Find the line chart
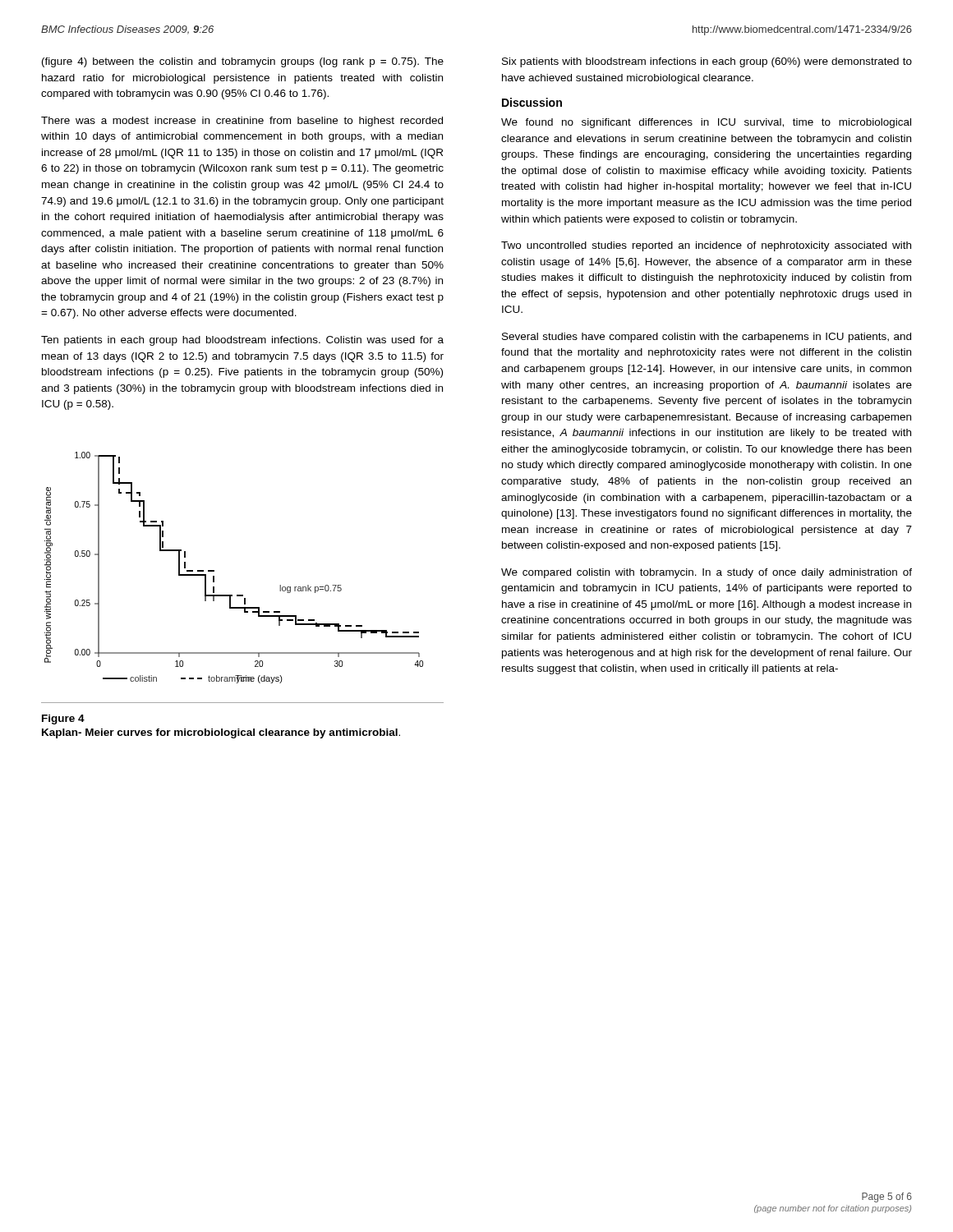The width and height of the screenshot is (953, 1232). tap(242, 568)
